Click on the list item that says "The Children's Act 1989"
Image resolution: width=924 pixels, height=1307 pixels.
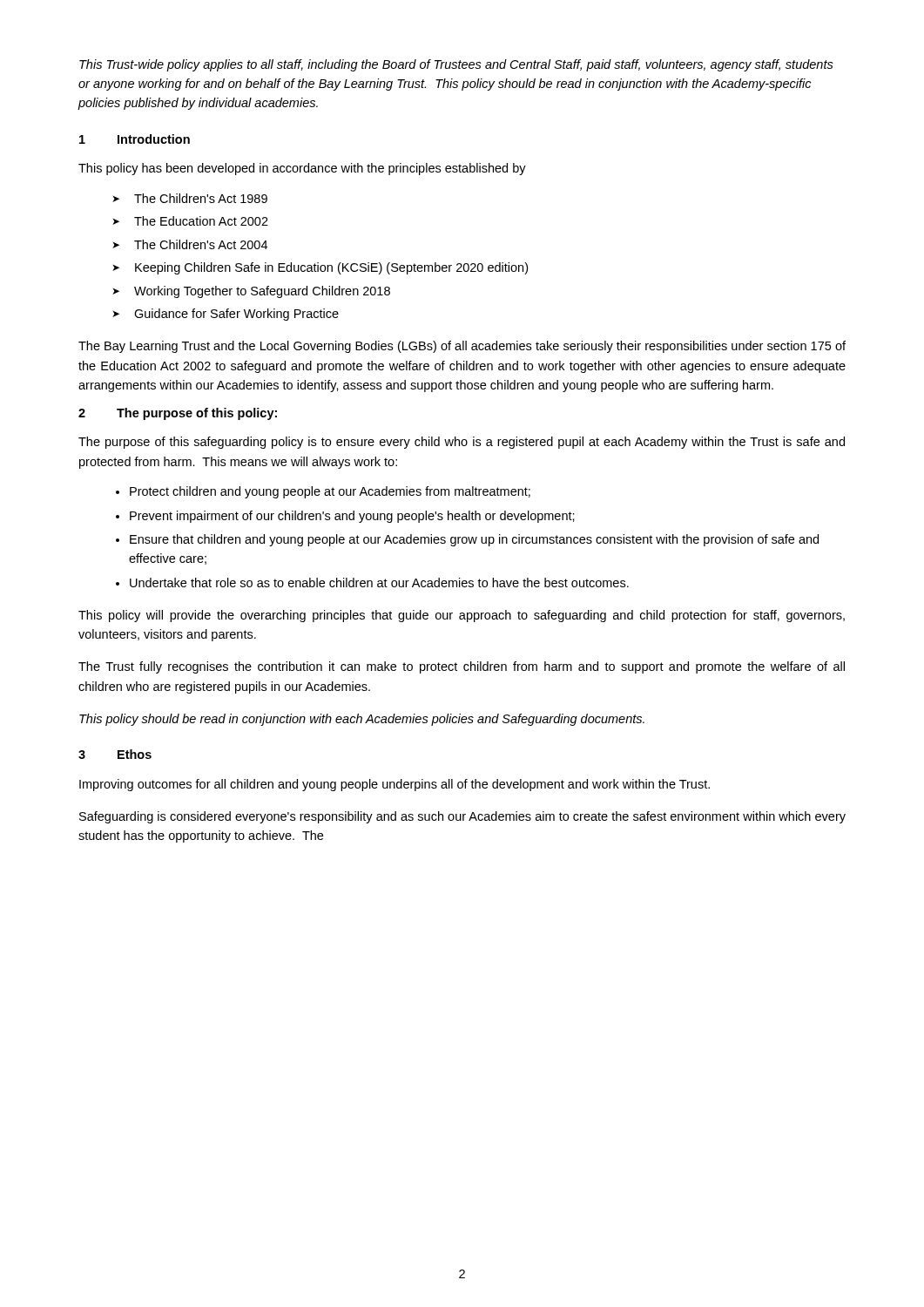pyautogui.click(x=190, y=198)
